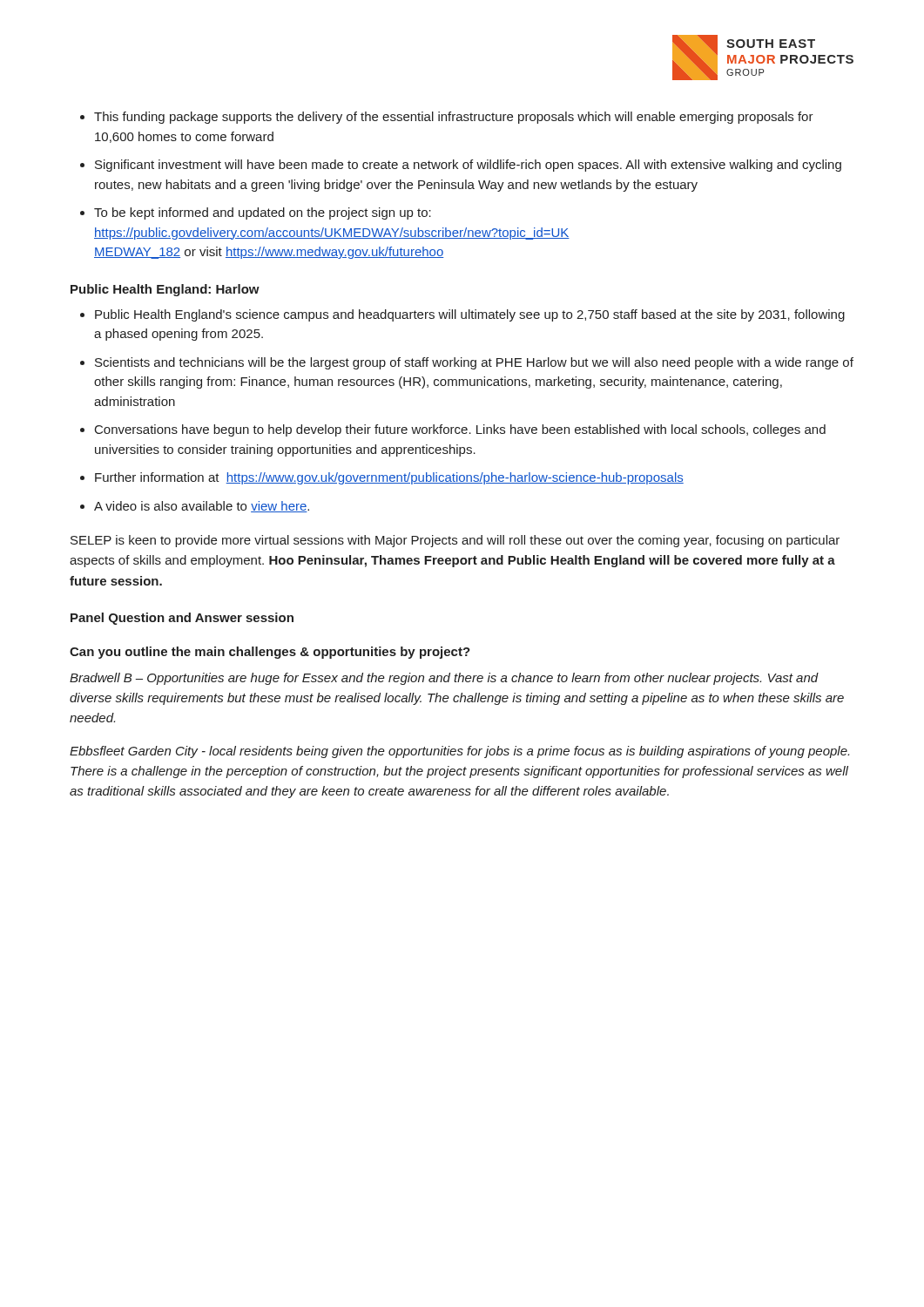Viewport: 924px width, 1307px height.
Task: Find the logo
Action: pyautogui.click(x=462, y=59)
